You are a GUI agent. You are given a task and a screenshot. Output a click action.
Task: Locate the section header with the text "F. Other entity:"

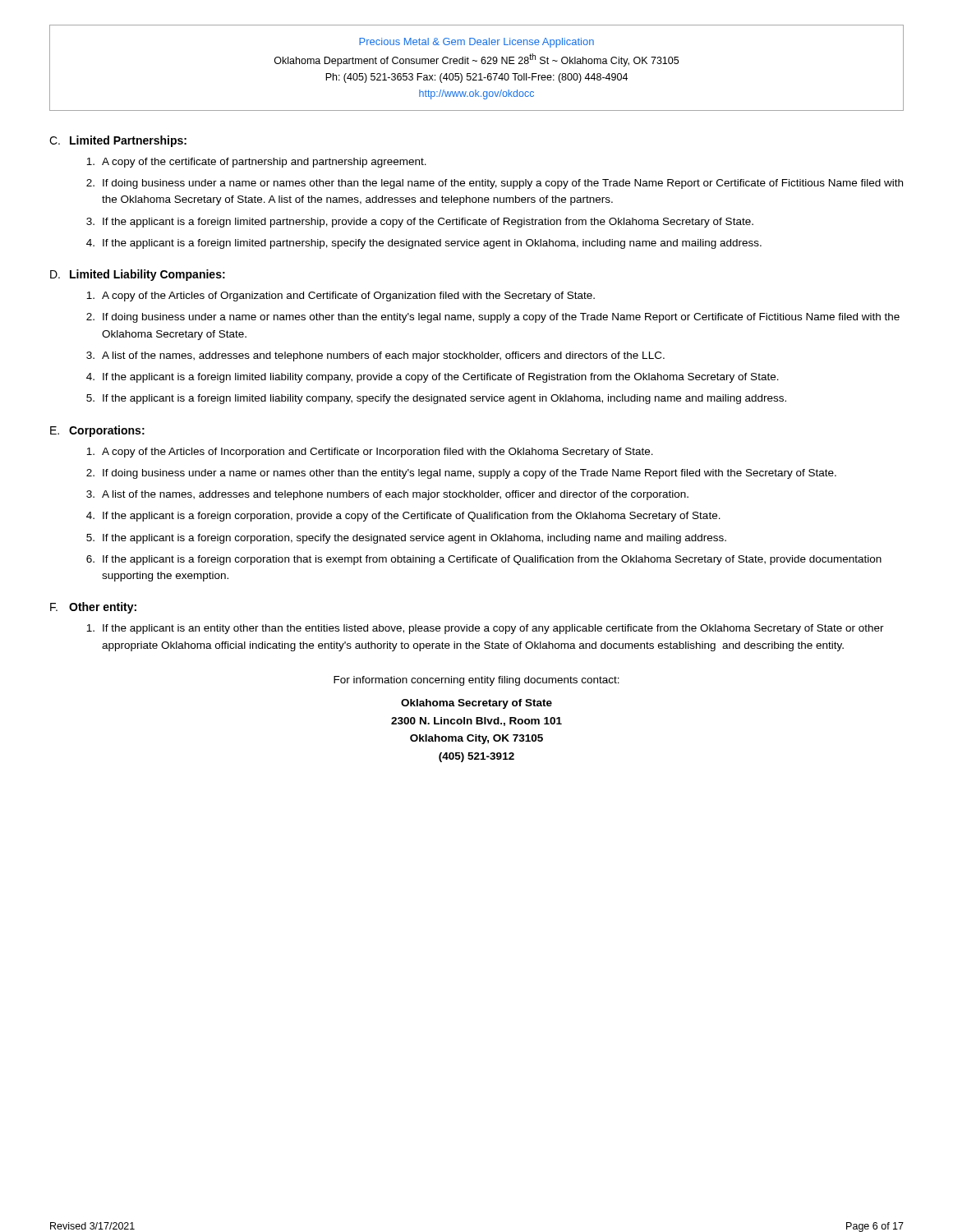click(x=93, y=607)
